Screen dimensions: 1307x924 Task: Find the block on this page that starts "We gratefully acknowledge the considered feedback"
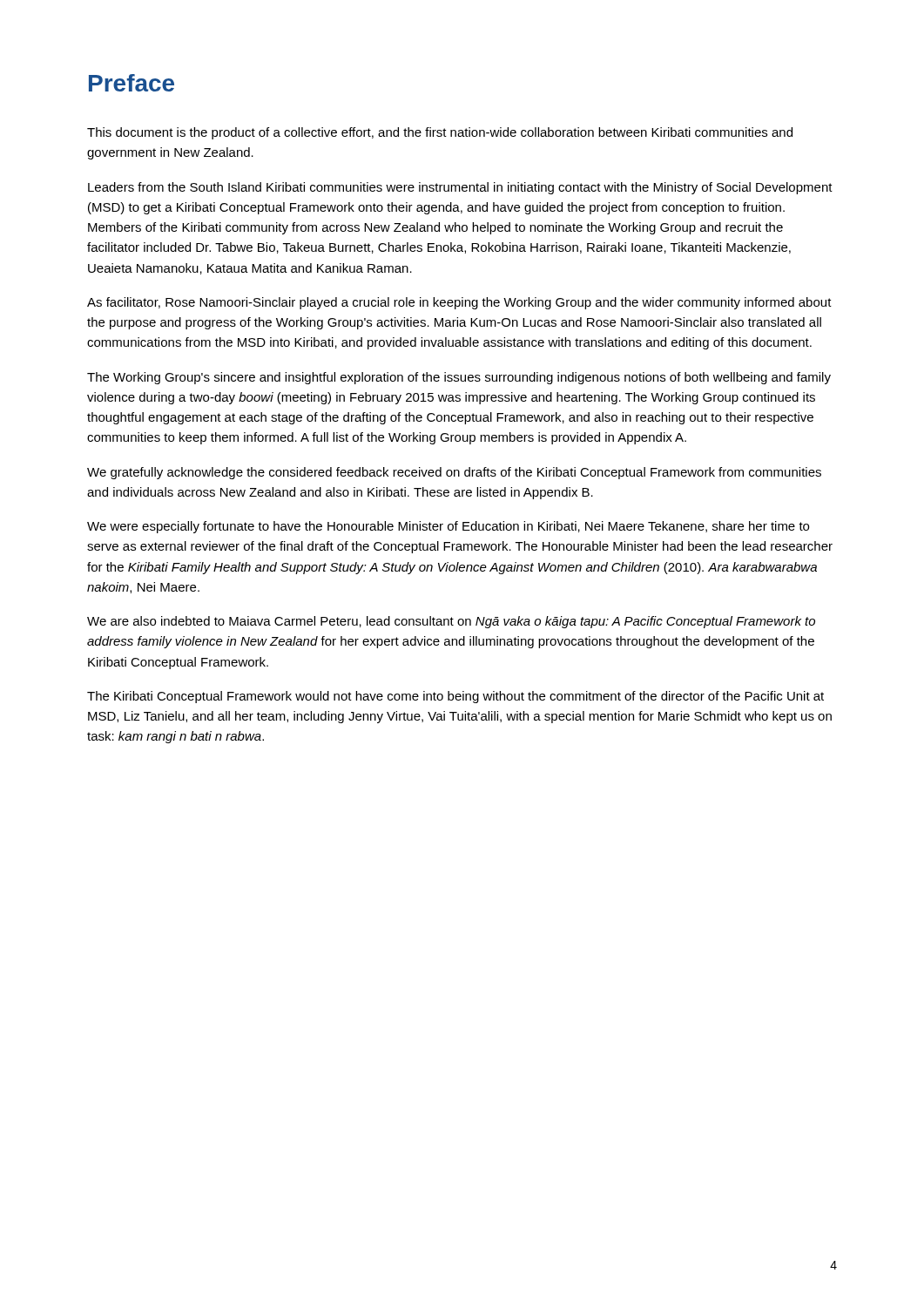[454, 481]
